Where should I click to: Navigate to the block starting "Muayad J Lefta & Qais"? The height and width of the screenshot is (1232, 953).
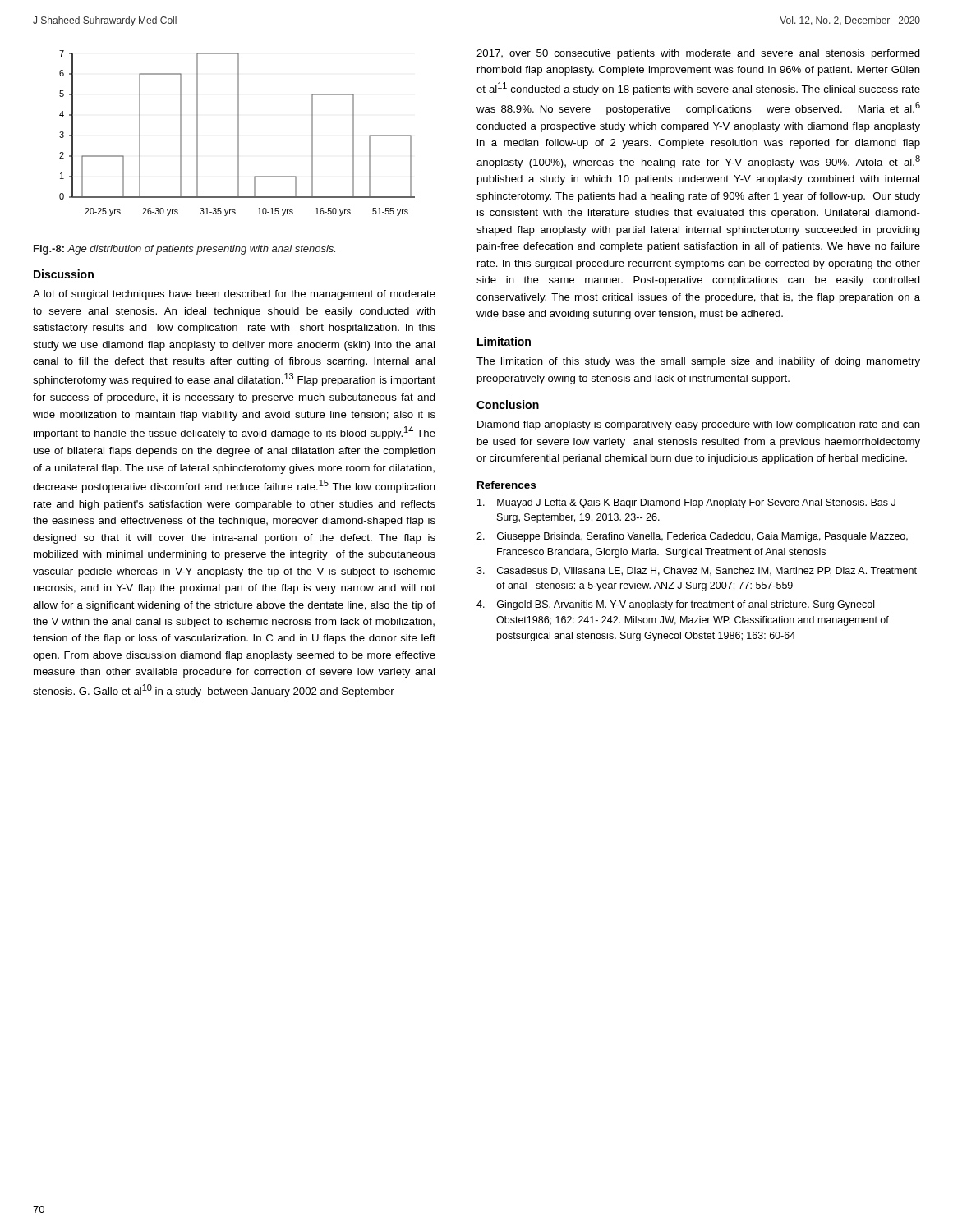coord(686,510)
